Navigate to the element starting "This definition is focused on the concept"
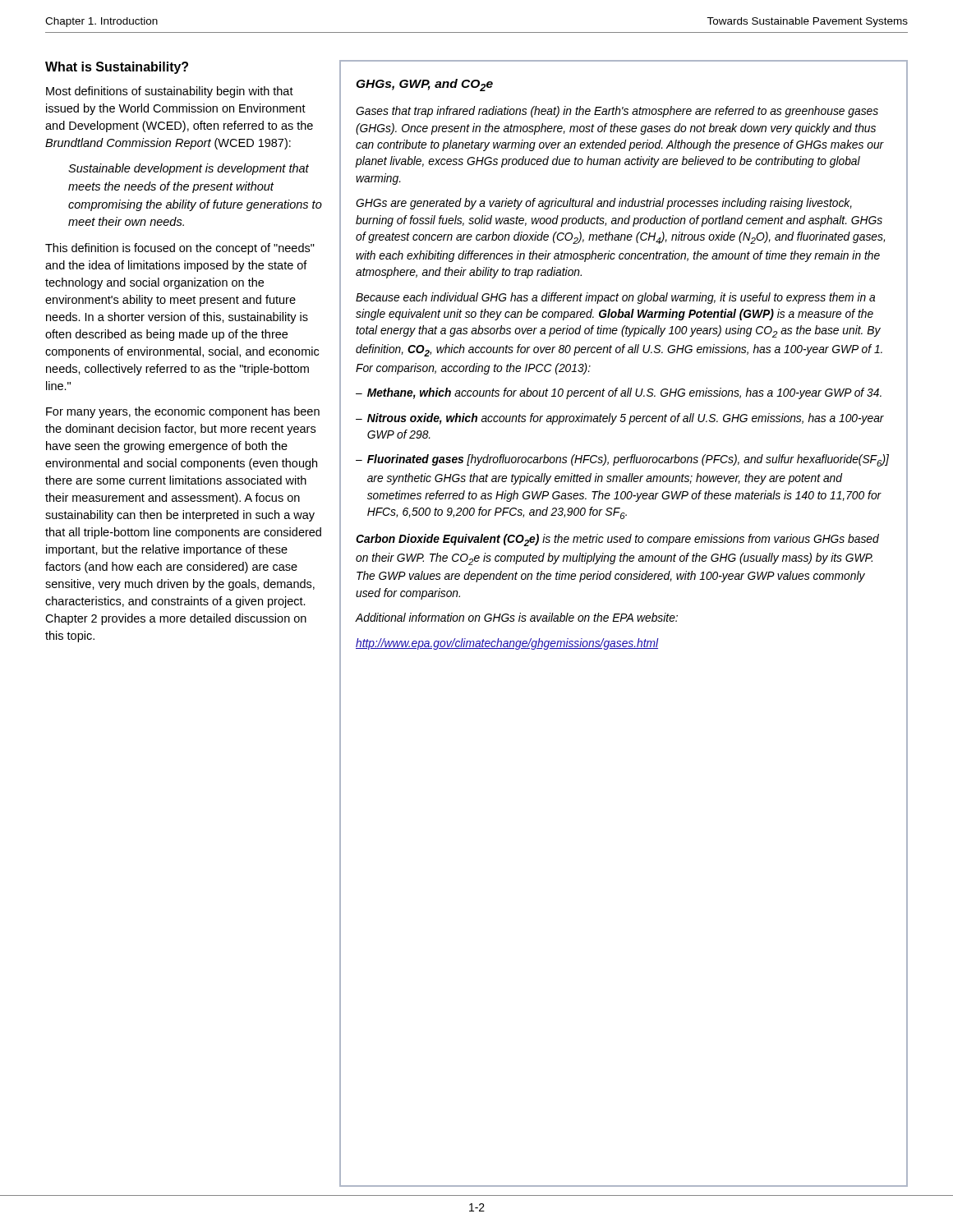 point(185,318)
